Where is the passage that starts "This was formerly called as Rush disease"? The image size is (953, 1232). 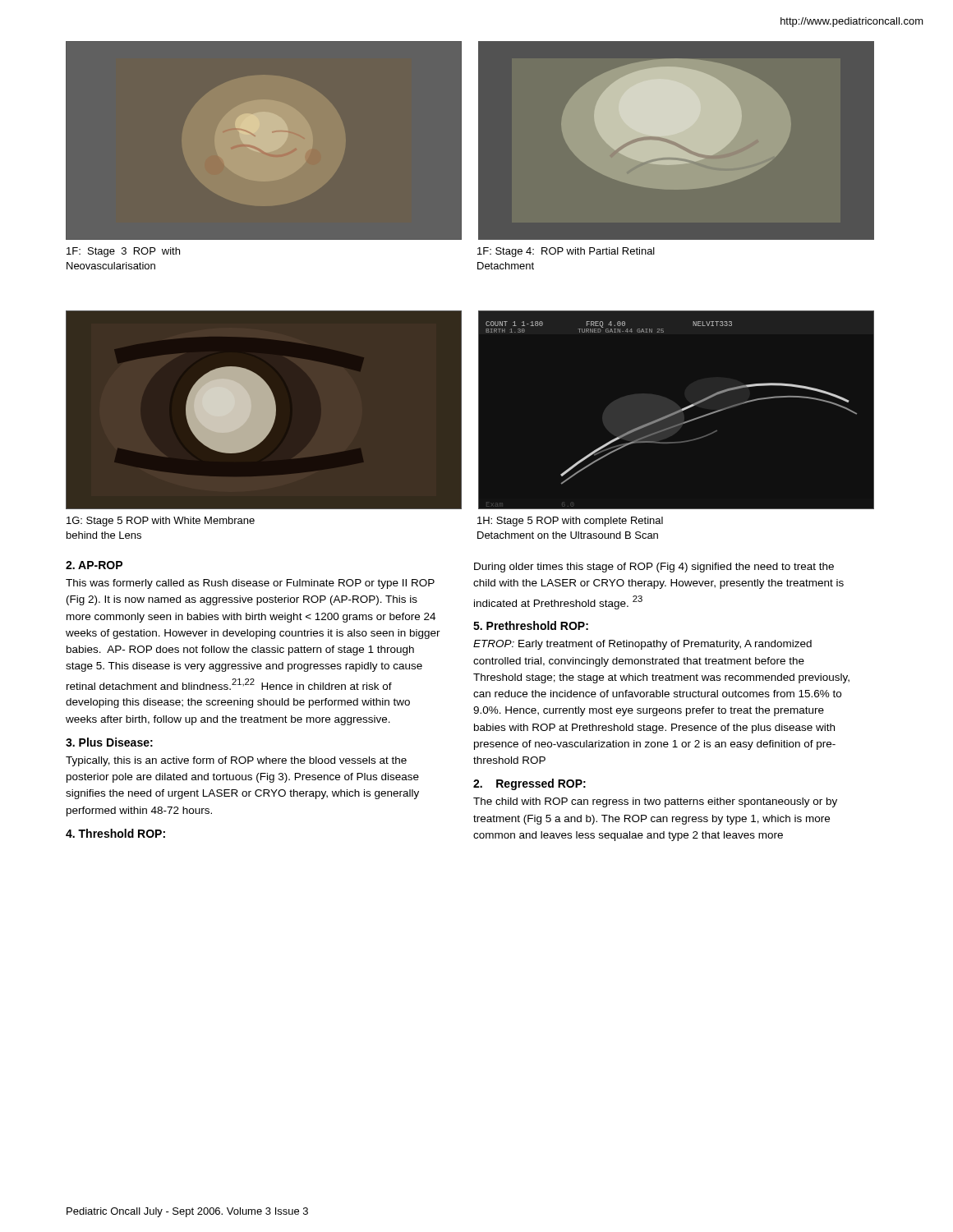point(253,651)
